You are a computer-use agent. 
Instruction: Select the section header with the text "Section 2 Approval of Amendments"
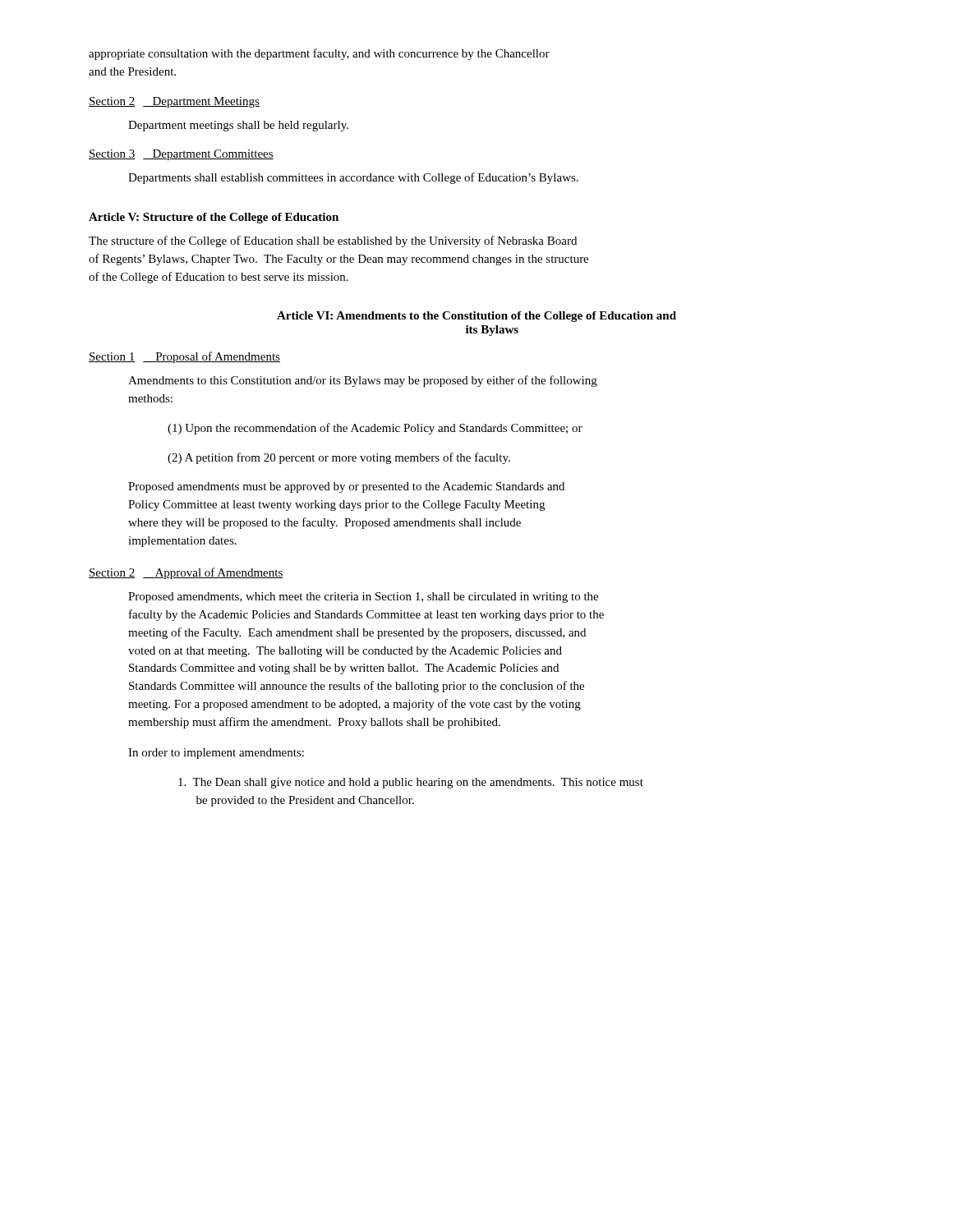186,573
